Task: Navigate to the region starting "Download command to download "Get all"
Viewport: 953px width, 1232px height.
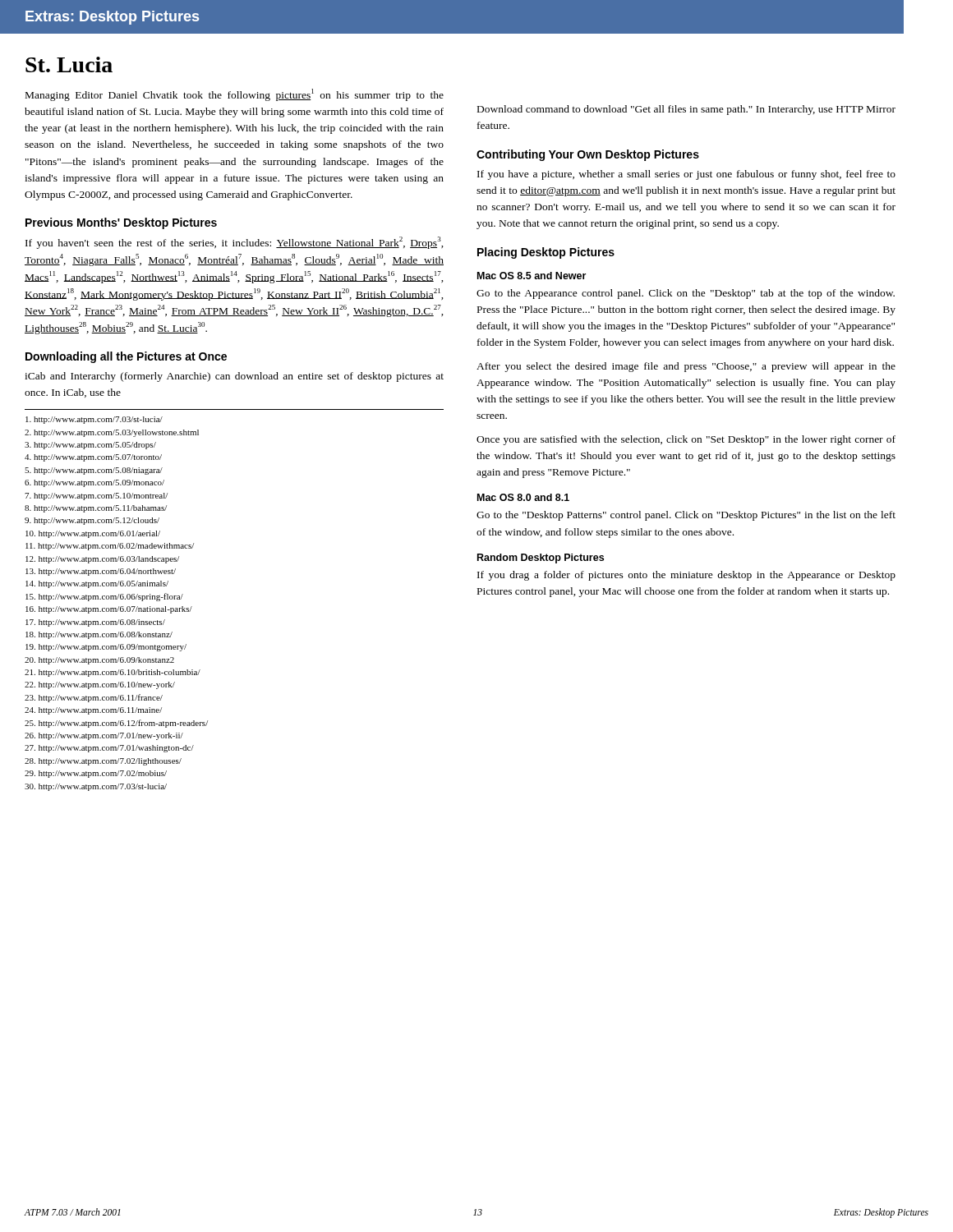Action: click(x=686, y=118)
